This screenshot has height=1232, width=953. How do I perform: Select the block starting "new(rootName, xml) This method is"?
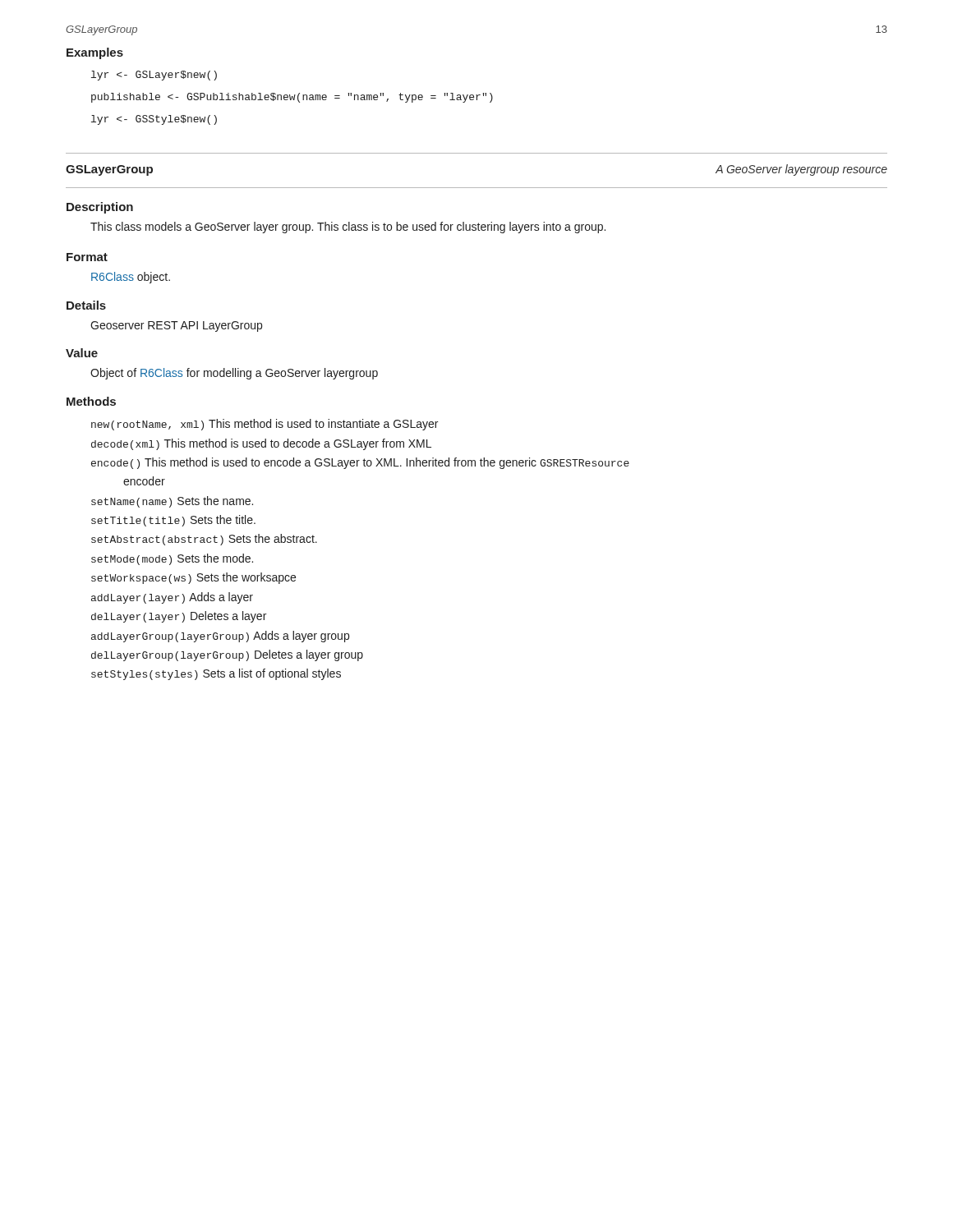point(264,424)
